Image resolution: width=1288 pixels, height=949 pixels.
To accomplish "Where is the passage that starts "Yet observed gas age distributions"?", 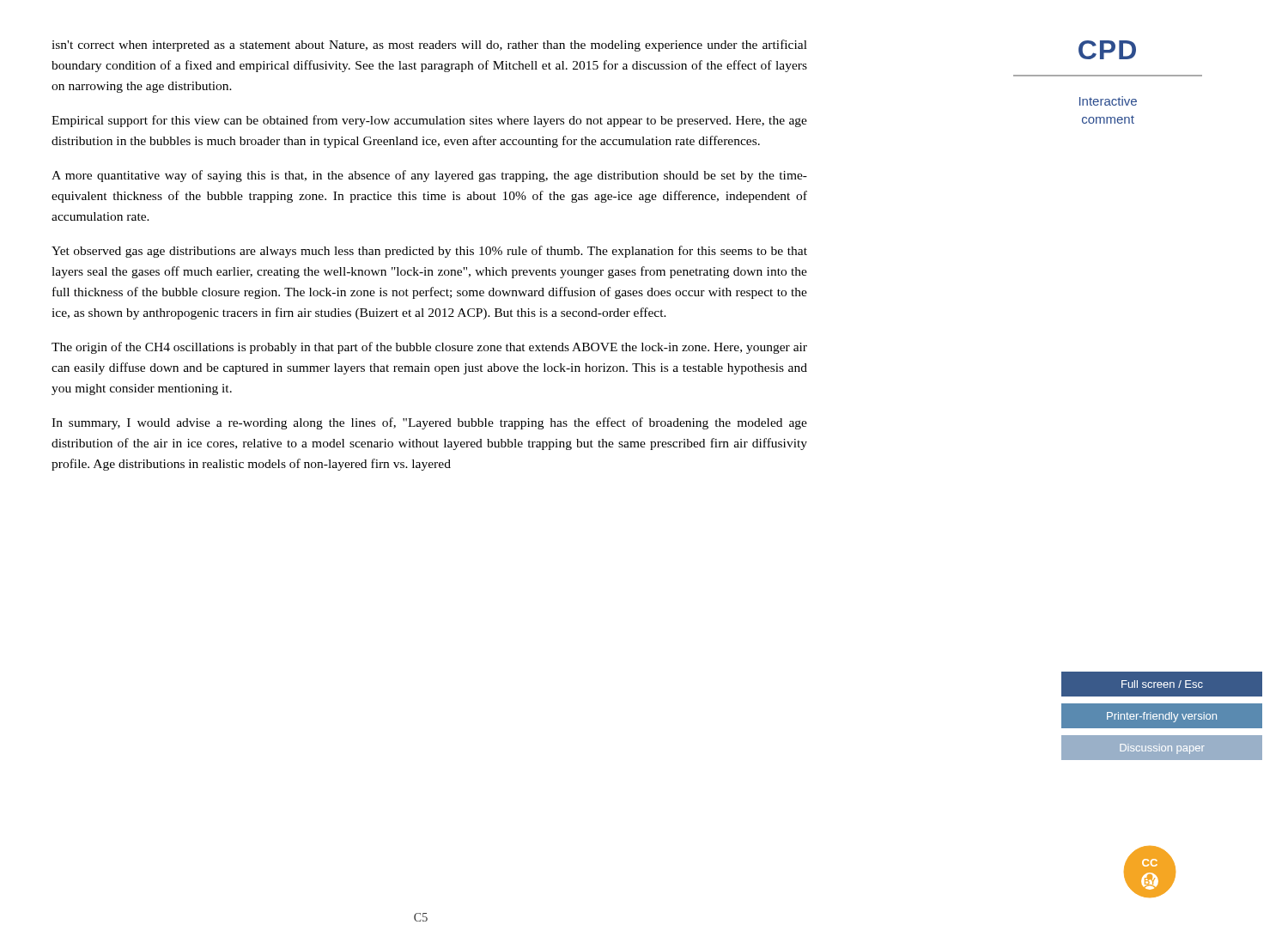I will (x=429, y=282).
